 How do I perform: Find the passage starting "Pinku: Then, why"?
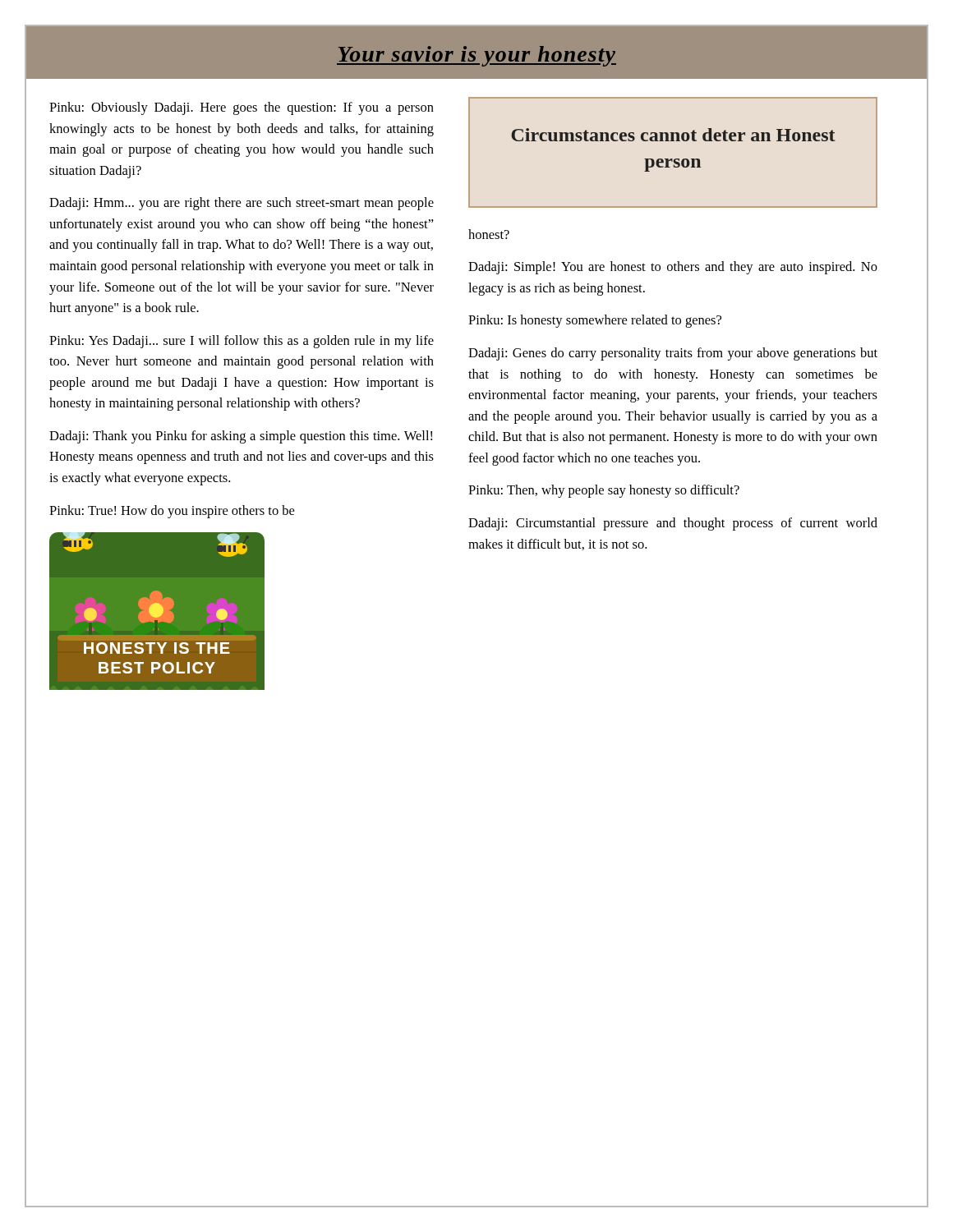[x=673, y=490]
